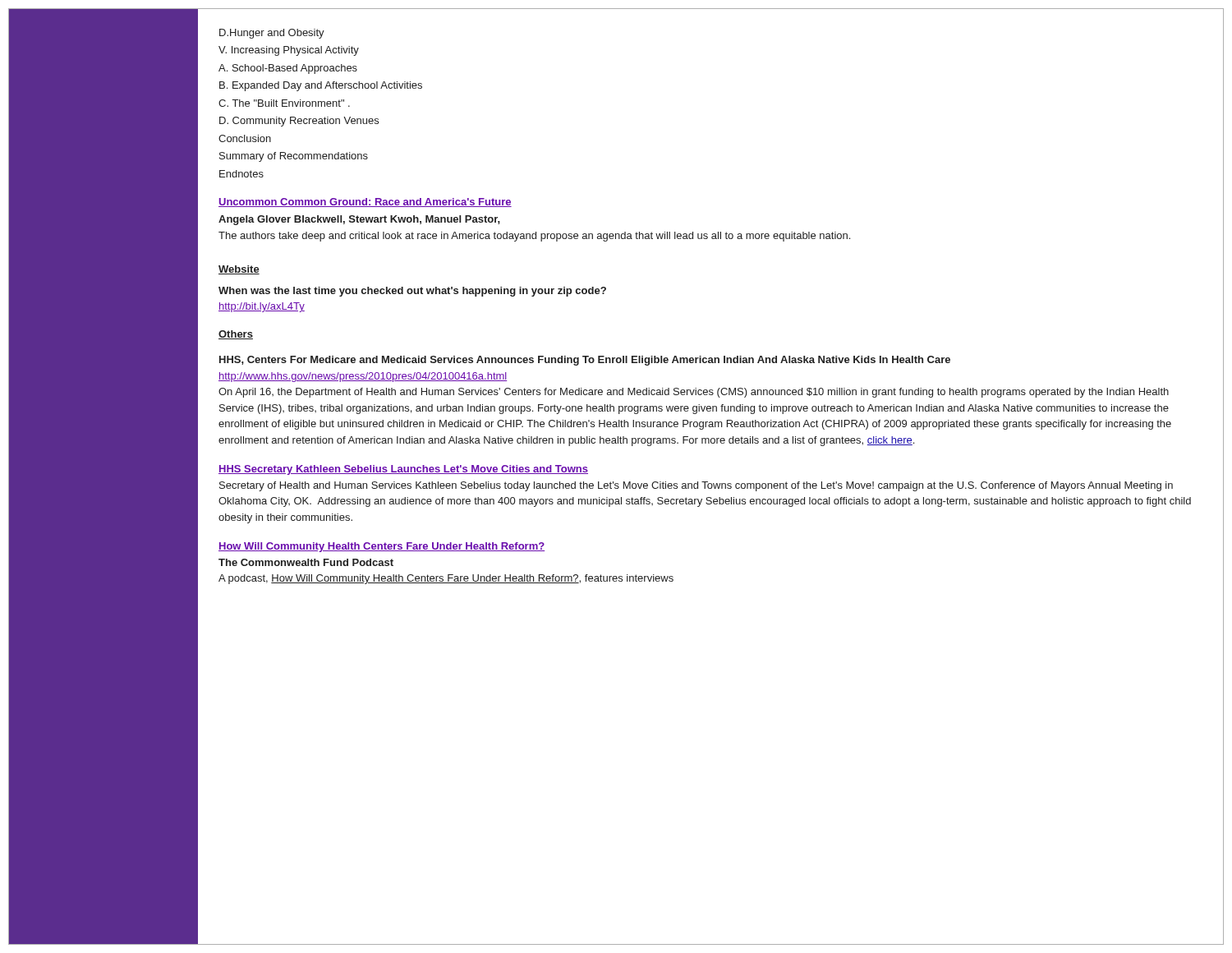Image resolution: width=1232 pixels, height=953 pixels.
Task: Find the list item that says "A. School-Based Approaches"
Action: tap(288, 68)
